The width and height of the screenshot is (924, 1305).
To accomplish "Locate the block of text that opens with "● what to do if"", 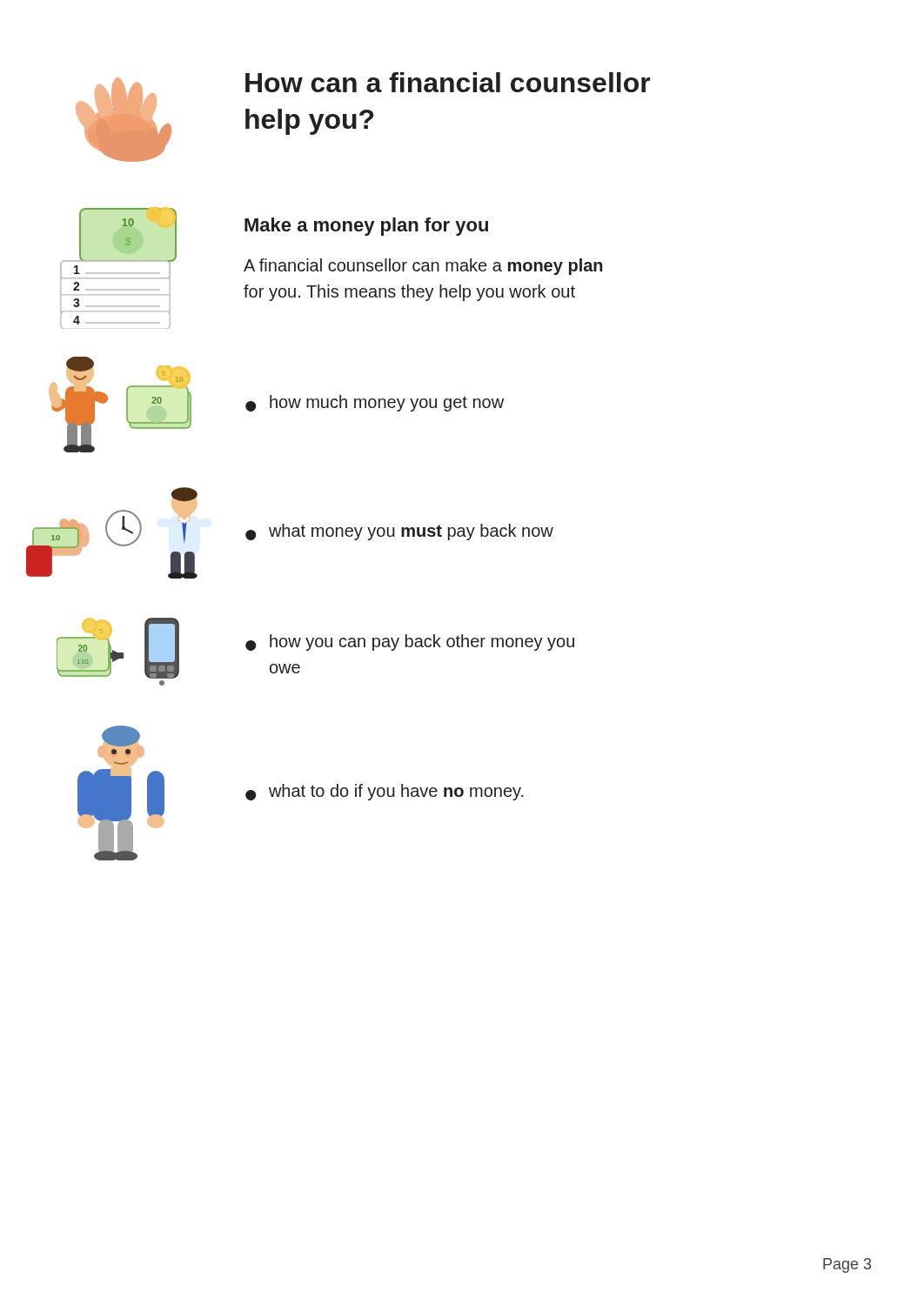I will click(385, 792).
